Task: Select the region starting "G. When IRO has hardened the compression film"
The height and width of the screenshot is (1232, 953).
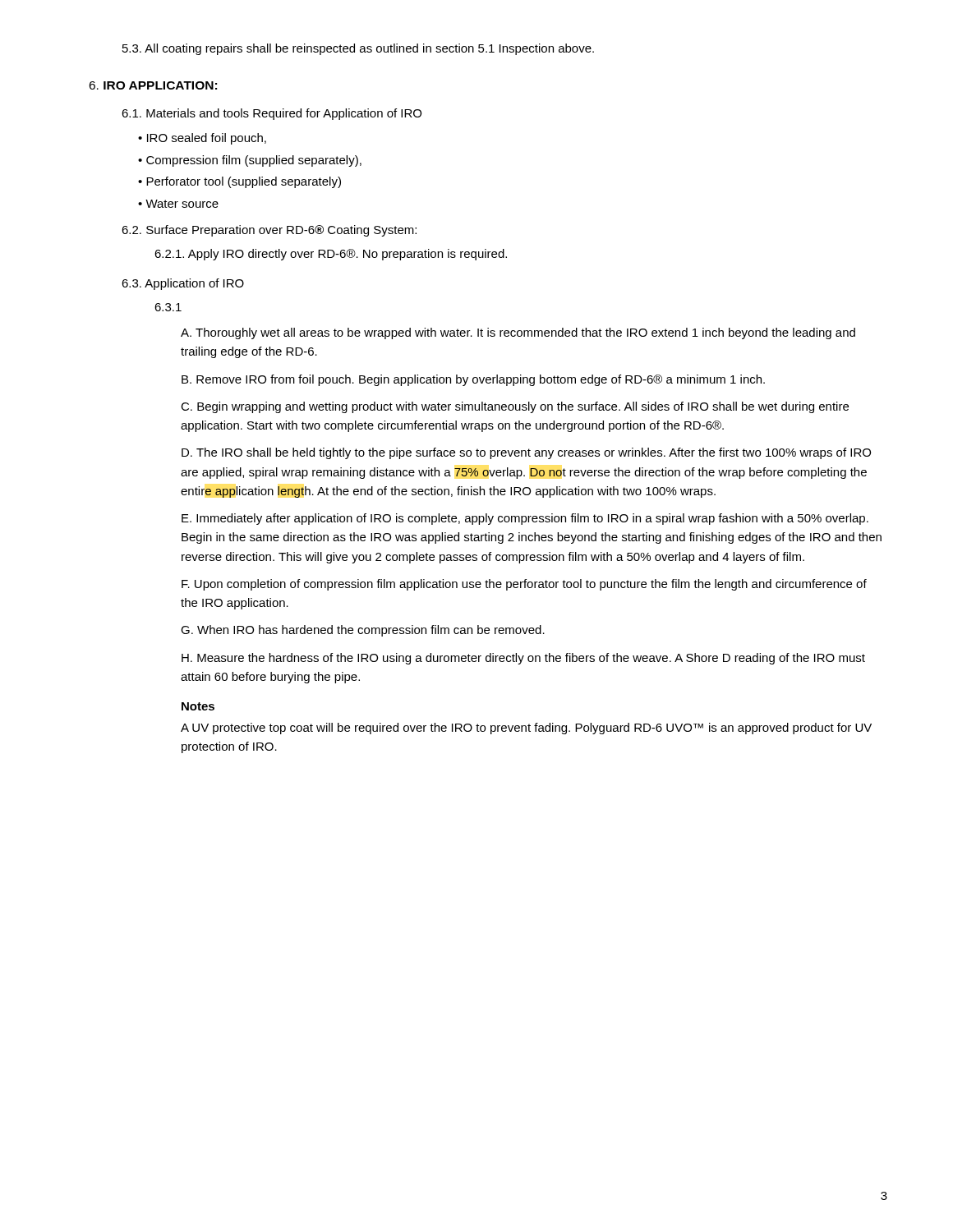Action: tap(363, 630)
